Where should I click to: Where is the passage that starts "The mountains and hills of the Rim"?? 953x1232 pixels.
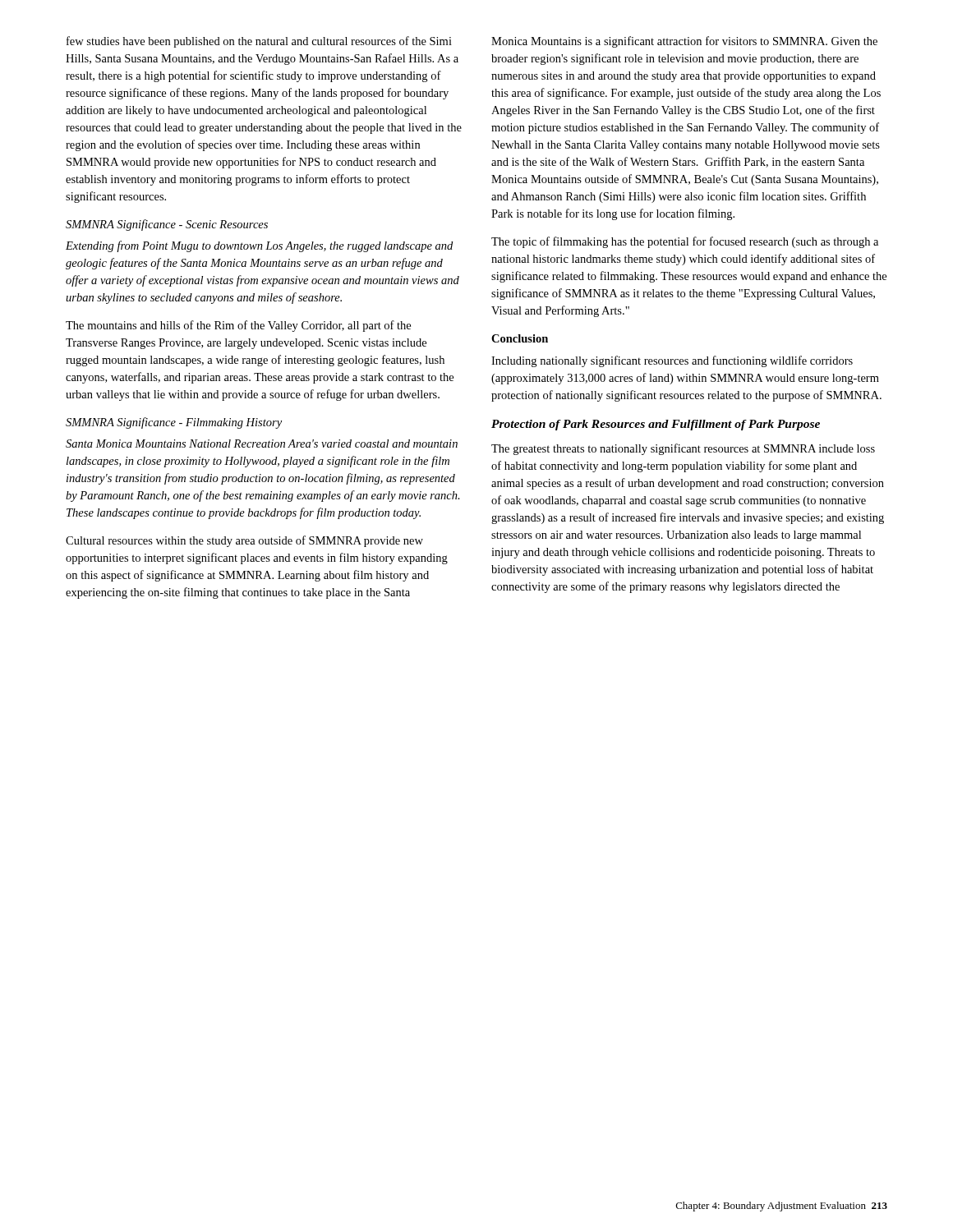(264, 360)
